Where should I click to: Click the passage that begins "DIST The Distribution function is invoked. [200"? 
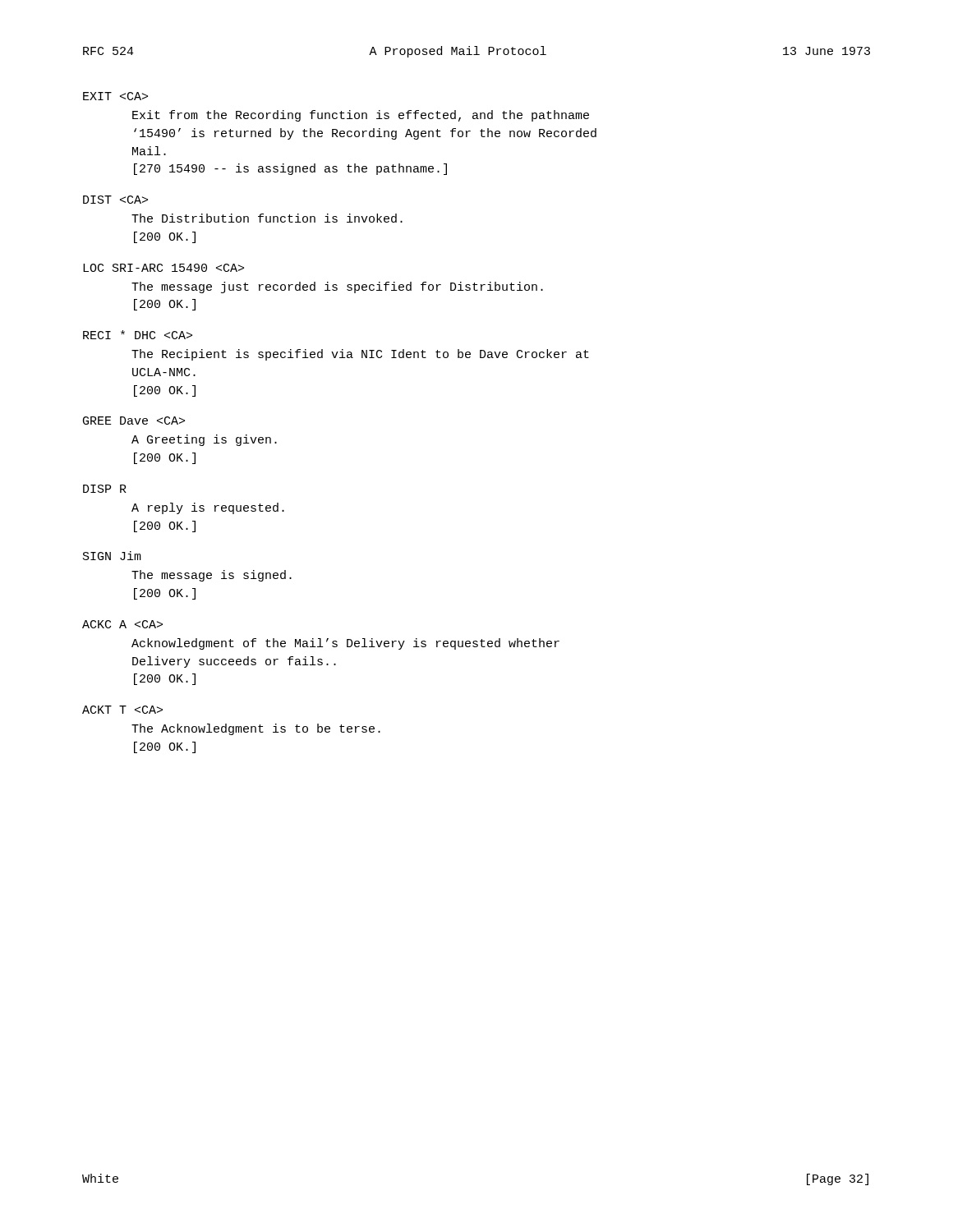243,219
